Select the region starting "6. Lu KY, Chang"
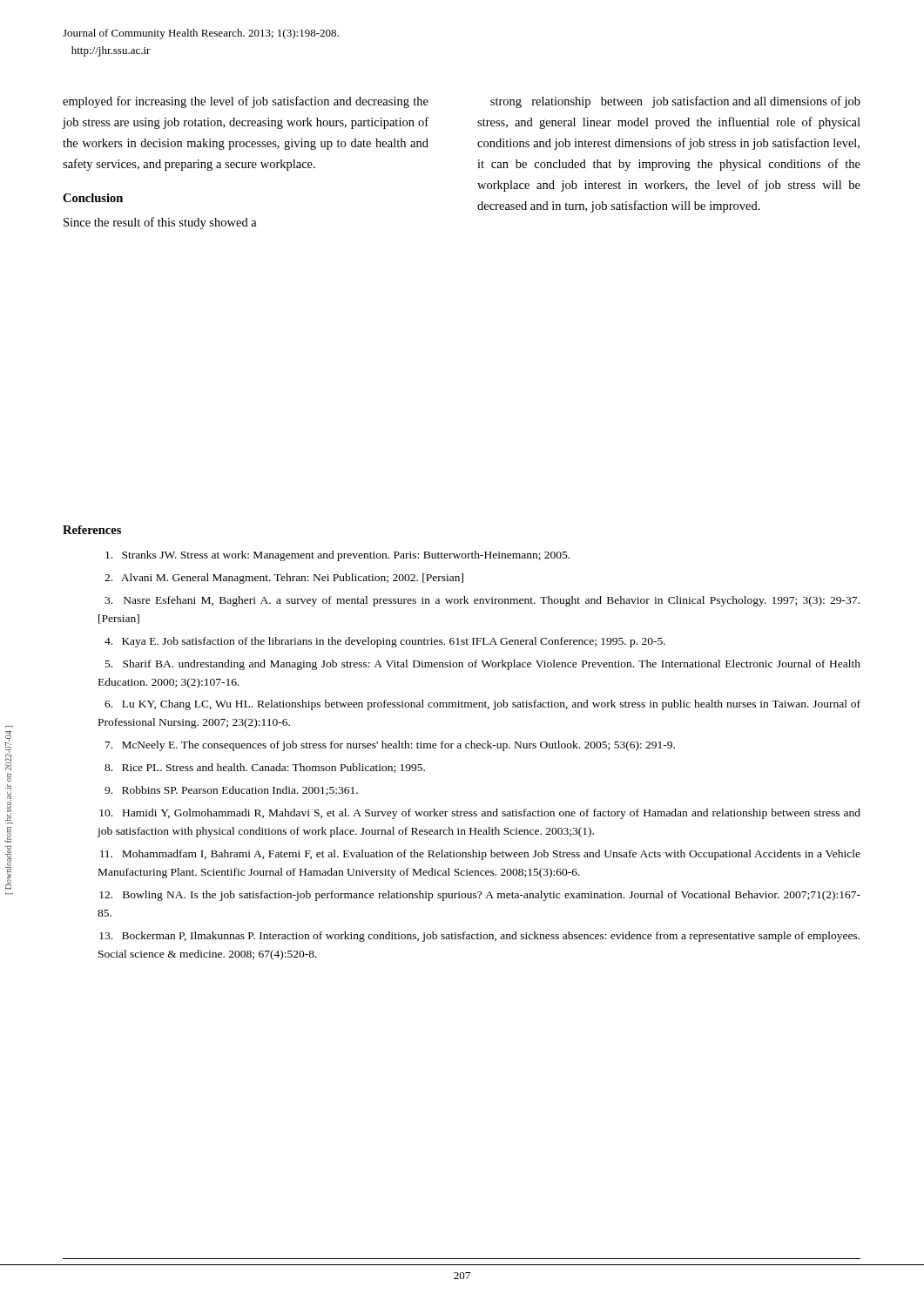 (475, 712)
